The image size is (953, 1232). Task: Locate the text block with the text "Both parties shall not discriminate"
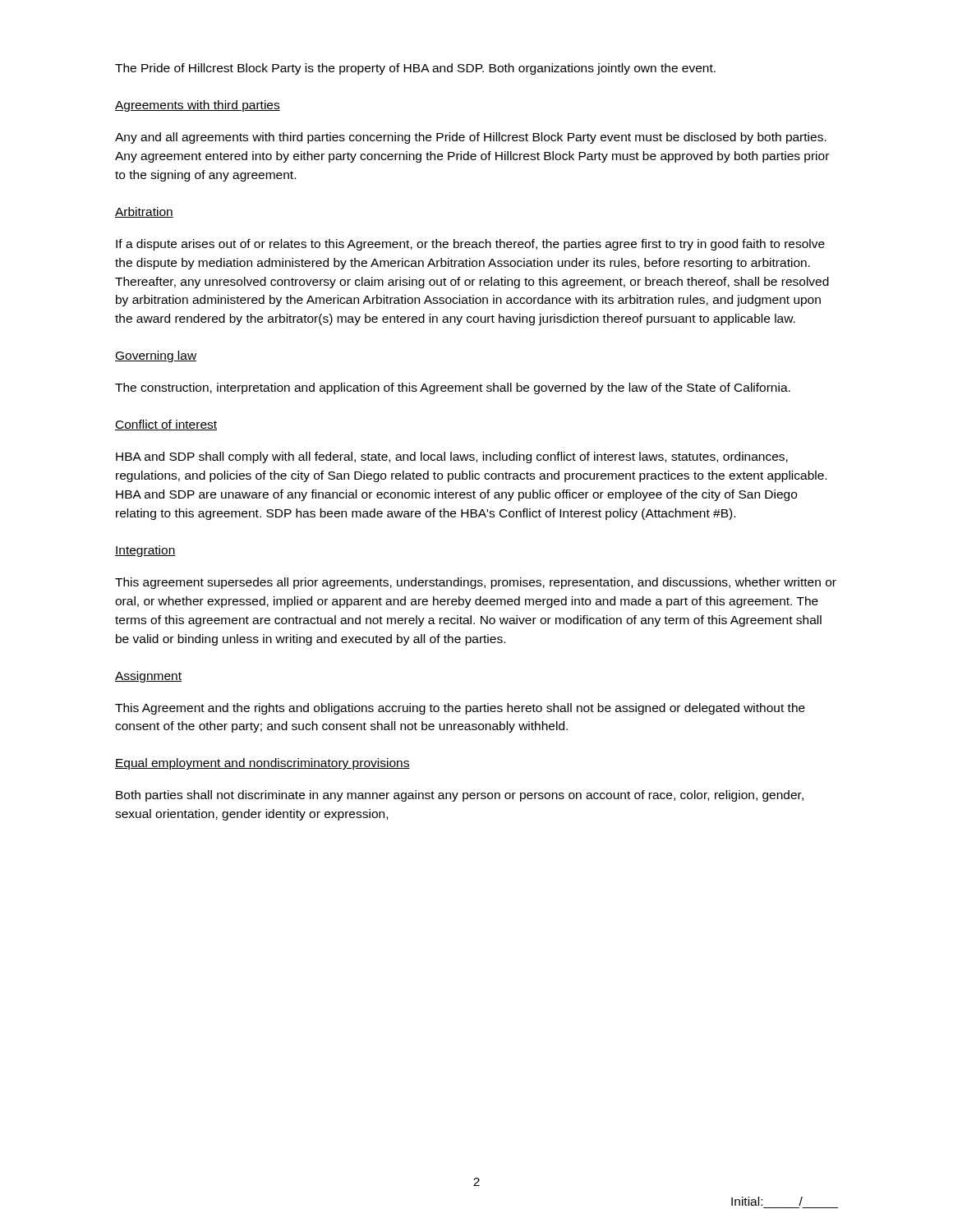(460, 804)
